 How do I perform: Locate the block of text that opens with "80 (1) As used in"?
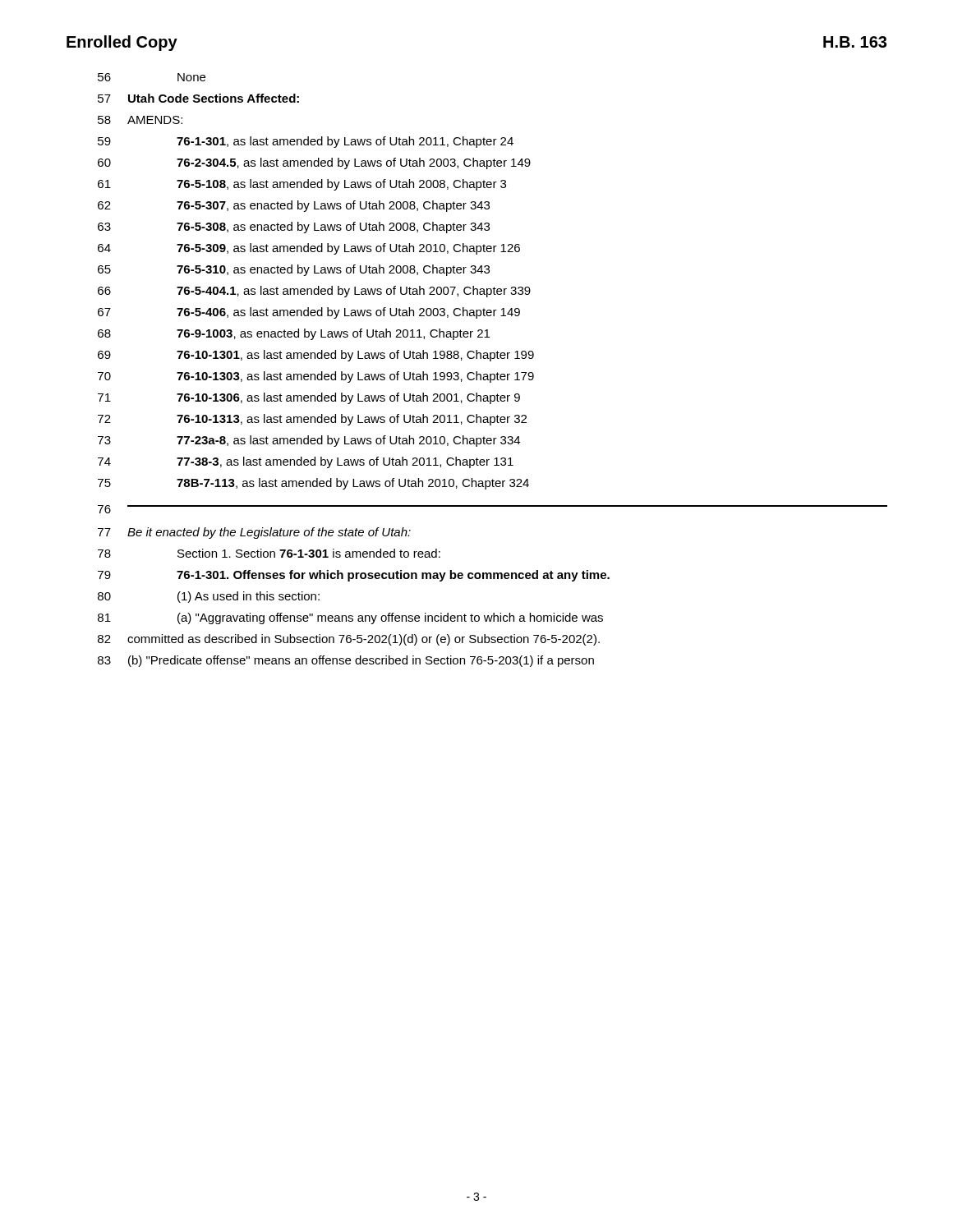point(209,597)
